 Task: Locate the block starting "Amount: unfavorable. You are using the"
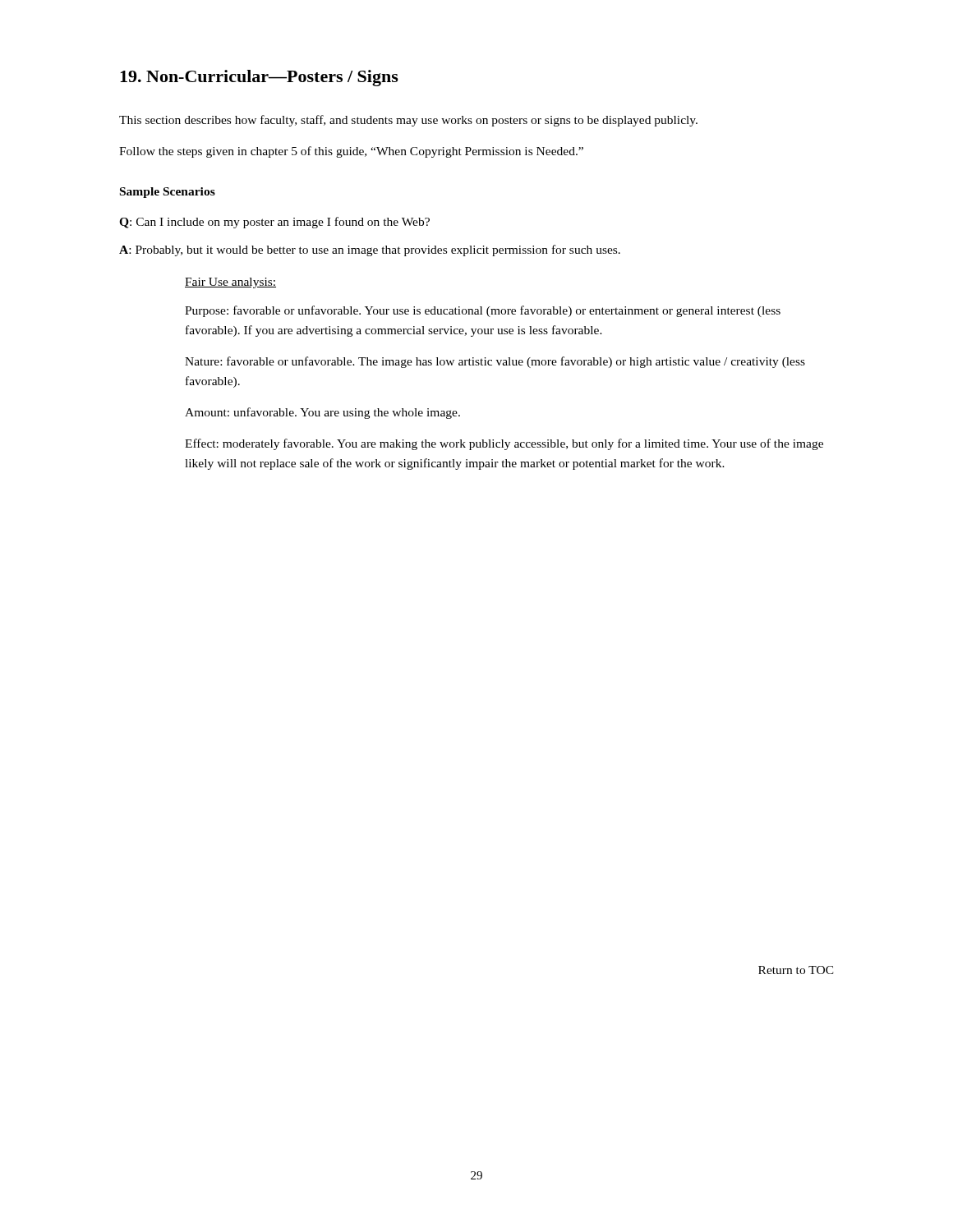(x=322, y=413)
